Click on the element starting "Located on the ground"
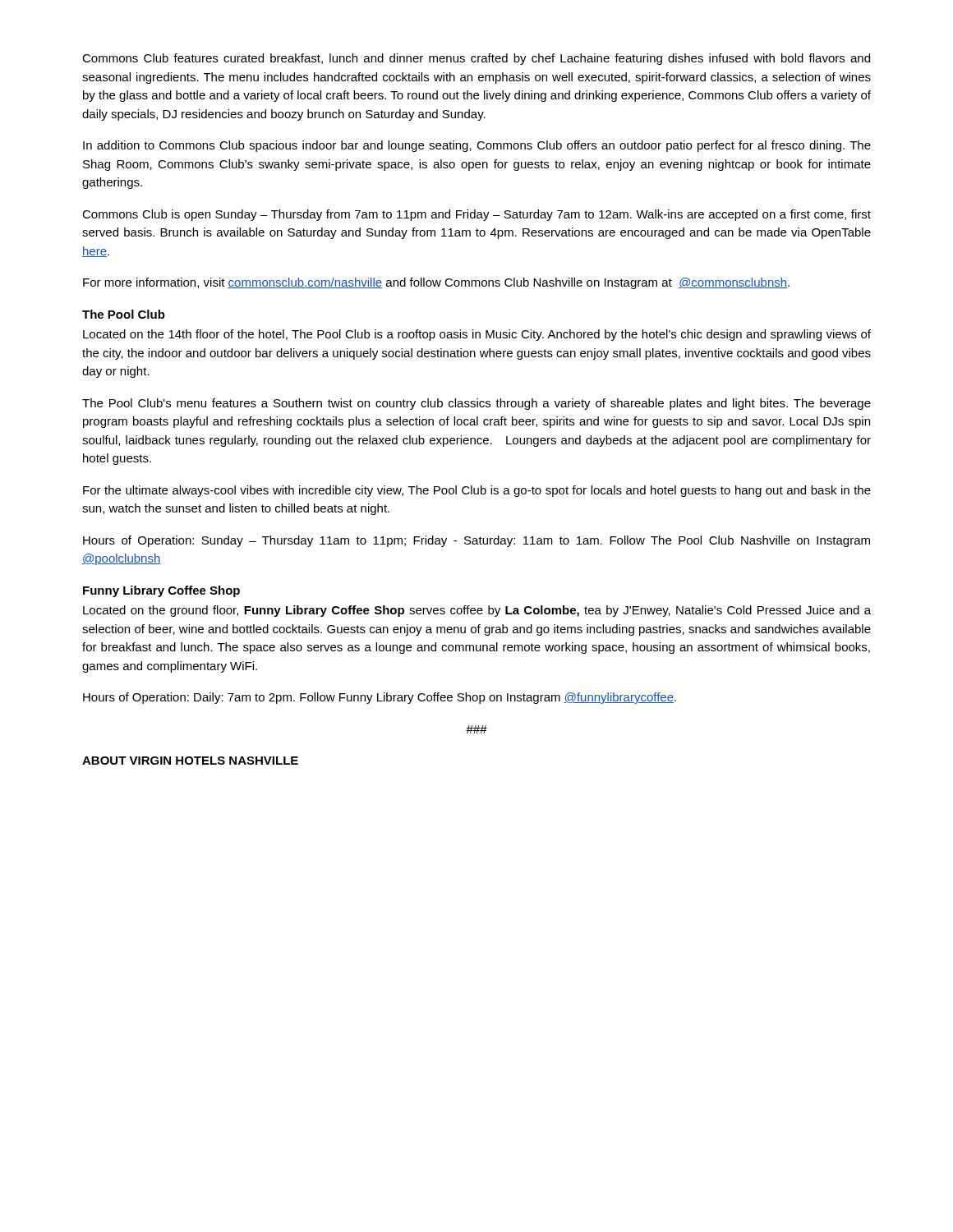Viewport: 953px width, 1232px height. point(476,638)
